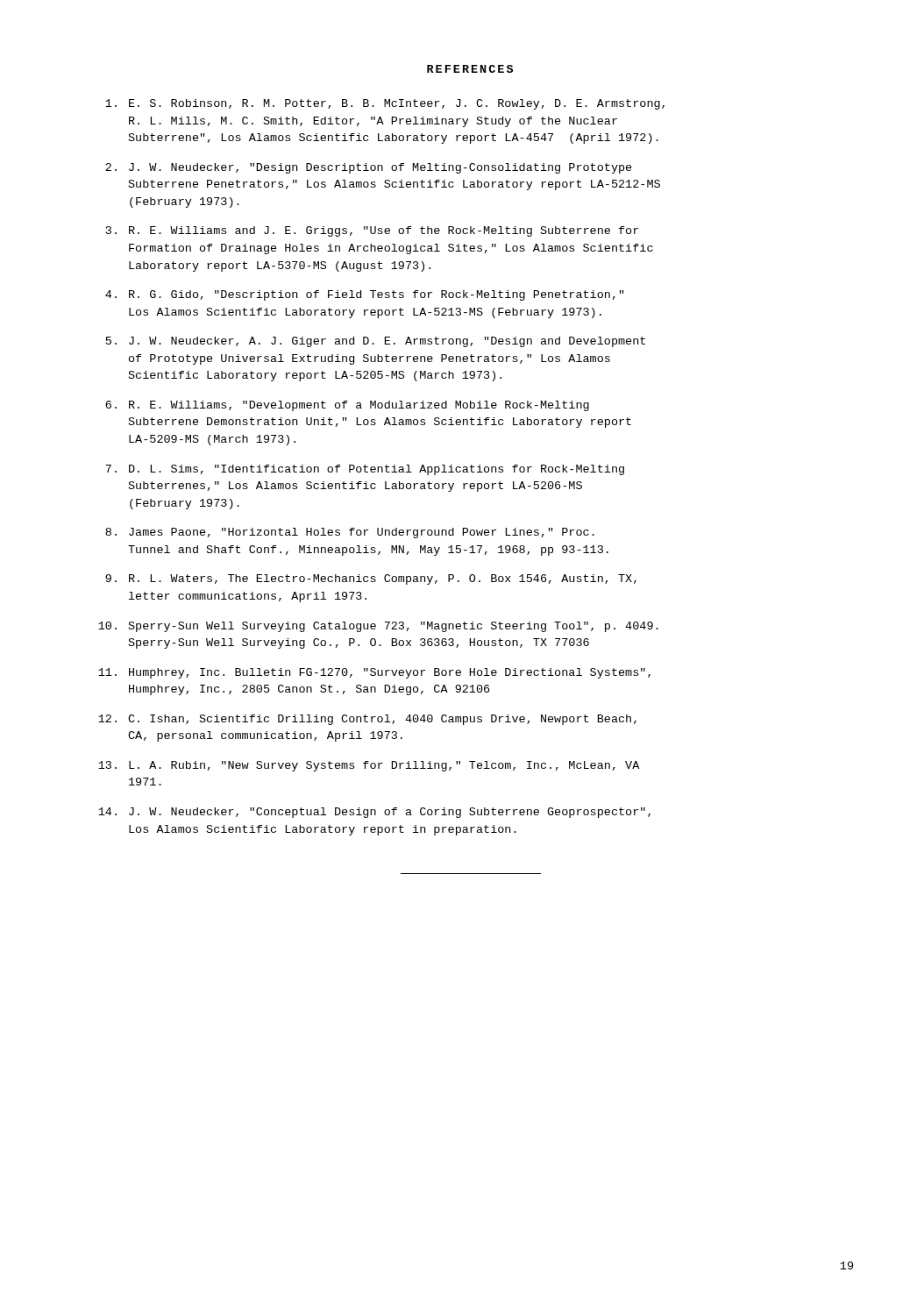Point to the passage starting "9. R. L. Waters, The Electro-Mechanics Company,"
Screen dimensions: 1315x924
(x=364, y=588)
